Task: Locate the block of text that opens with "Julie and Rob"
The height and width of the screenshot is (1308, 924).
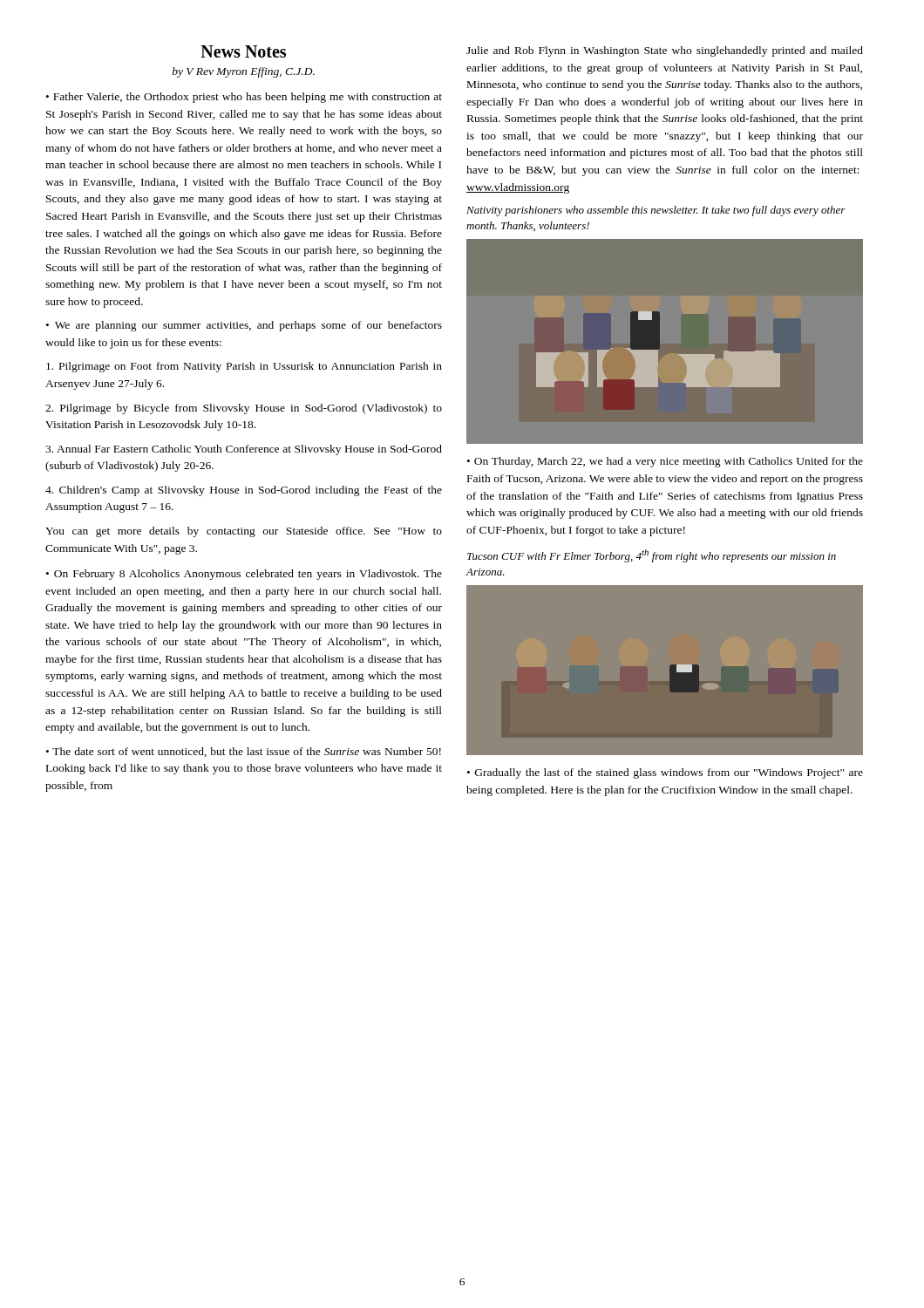Action: 665,118
